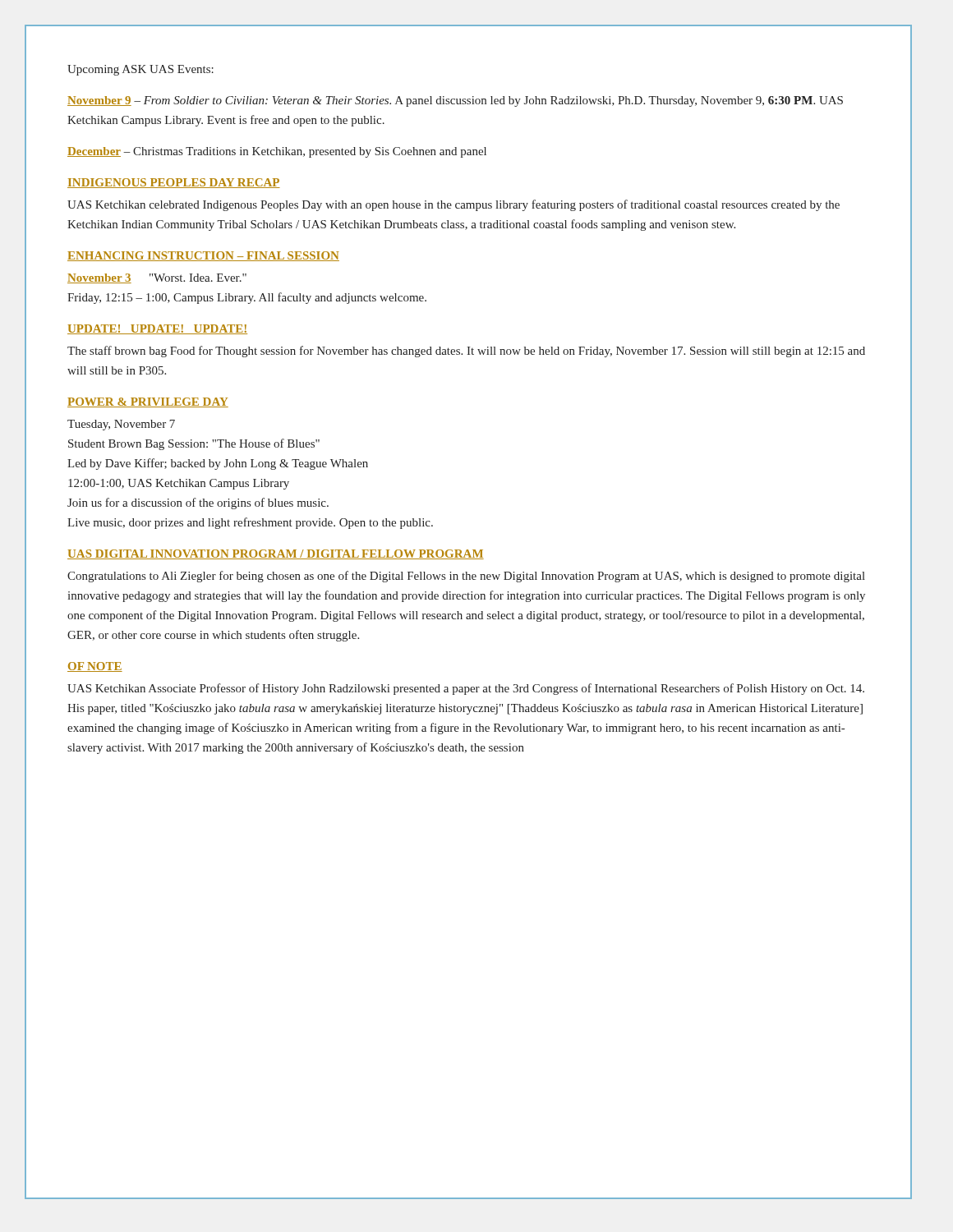
Task: Click on the section header with the text "OF NOTE"
Action: coord(95,666)
